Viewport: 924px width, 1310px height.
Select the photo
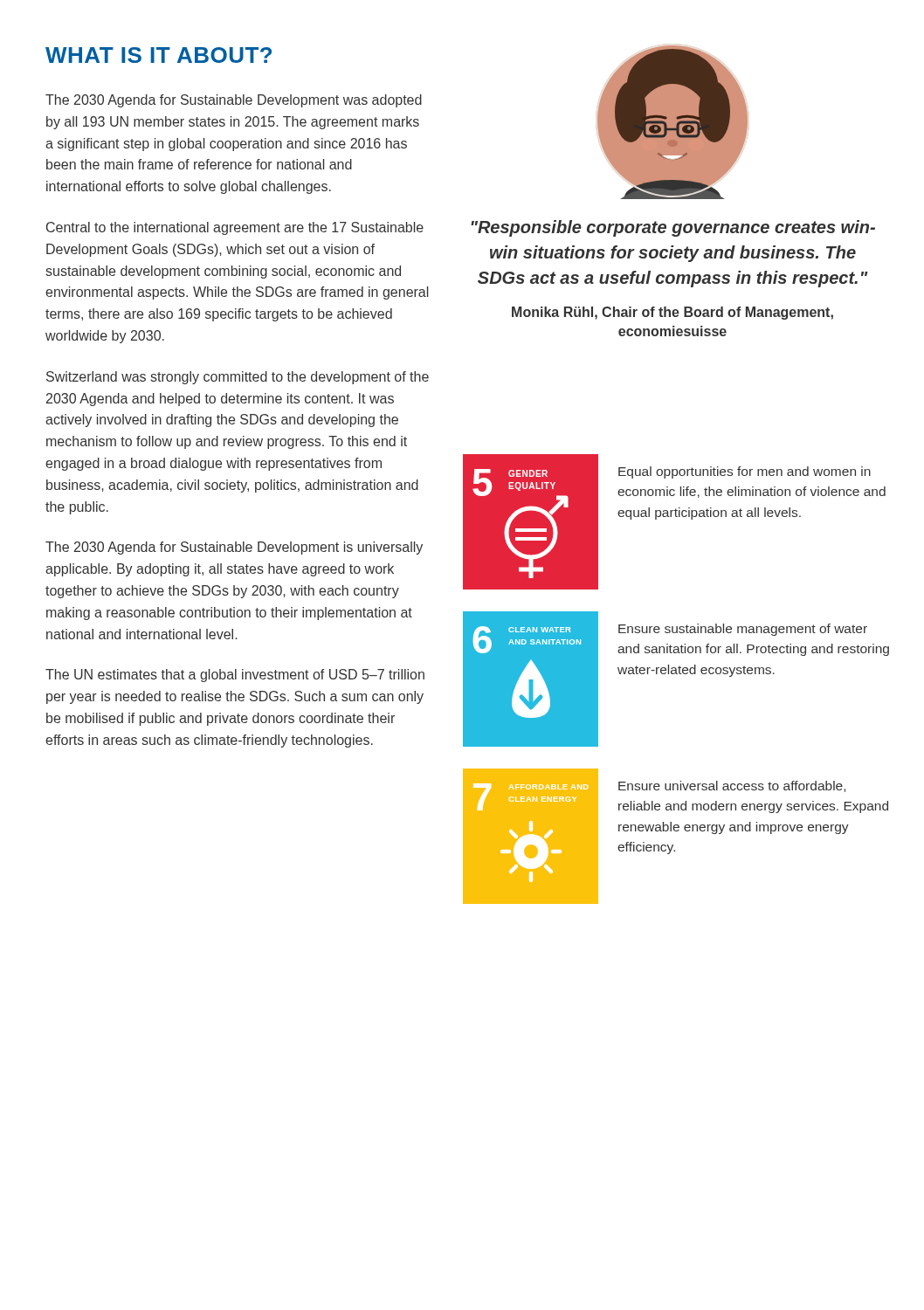[672, 121]
